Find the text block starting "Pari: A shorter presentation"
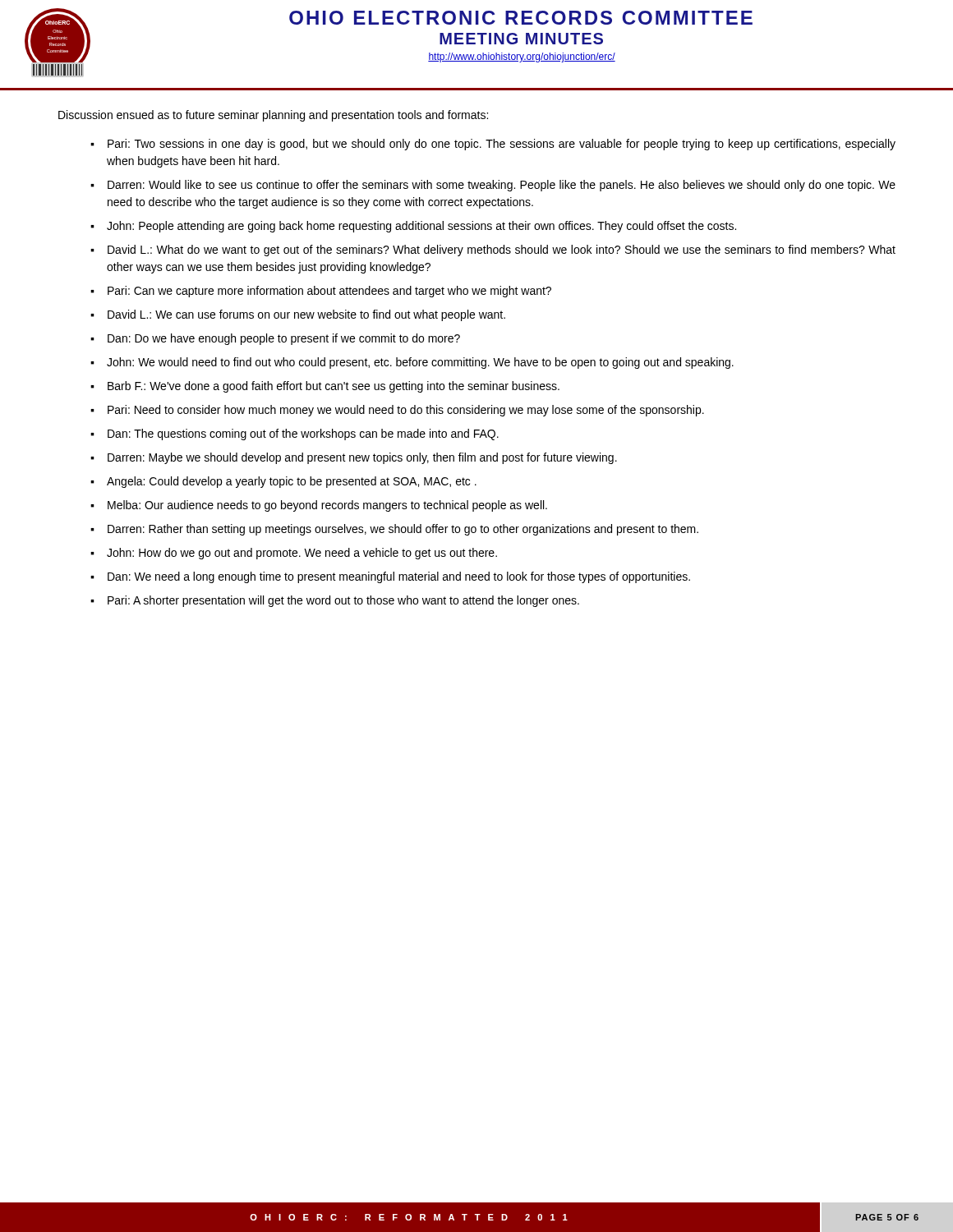953x1232 pixels. tap(343, 600)
